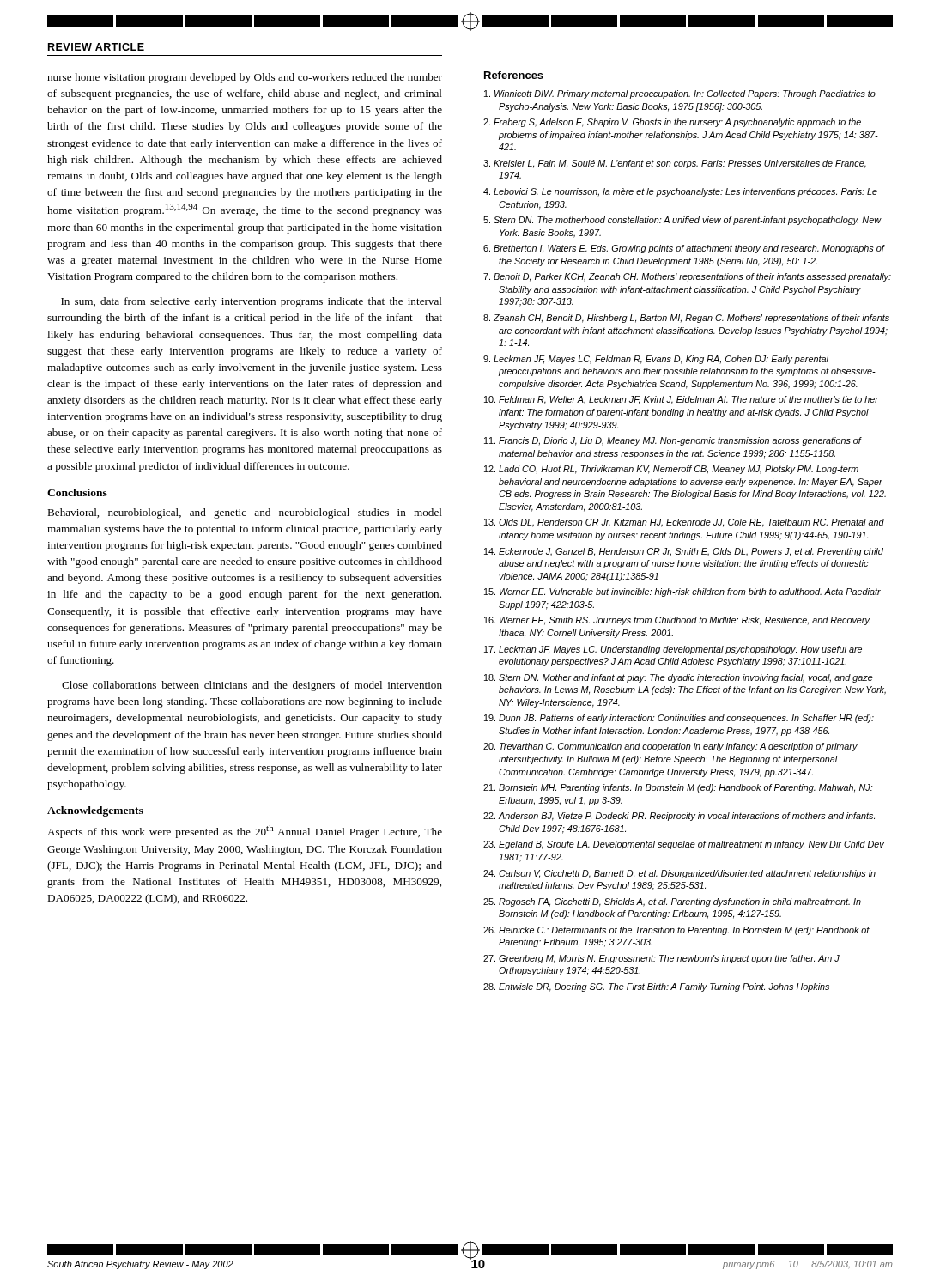The image size is (940, 1288).
Task: Find the list item containing "22. Anderson BJ, Vietze P, Dodecki PR."
Action: click(x=680, y=822)
